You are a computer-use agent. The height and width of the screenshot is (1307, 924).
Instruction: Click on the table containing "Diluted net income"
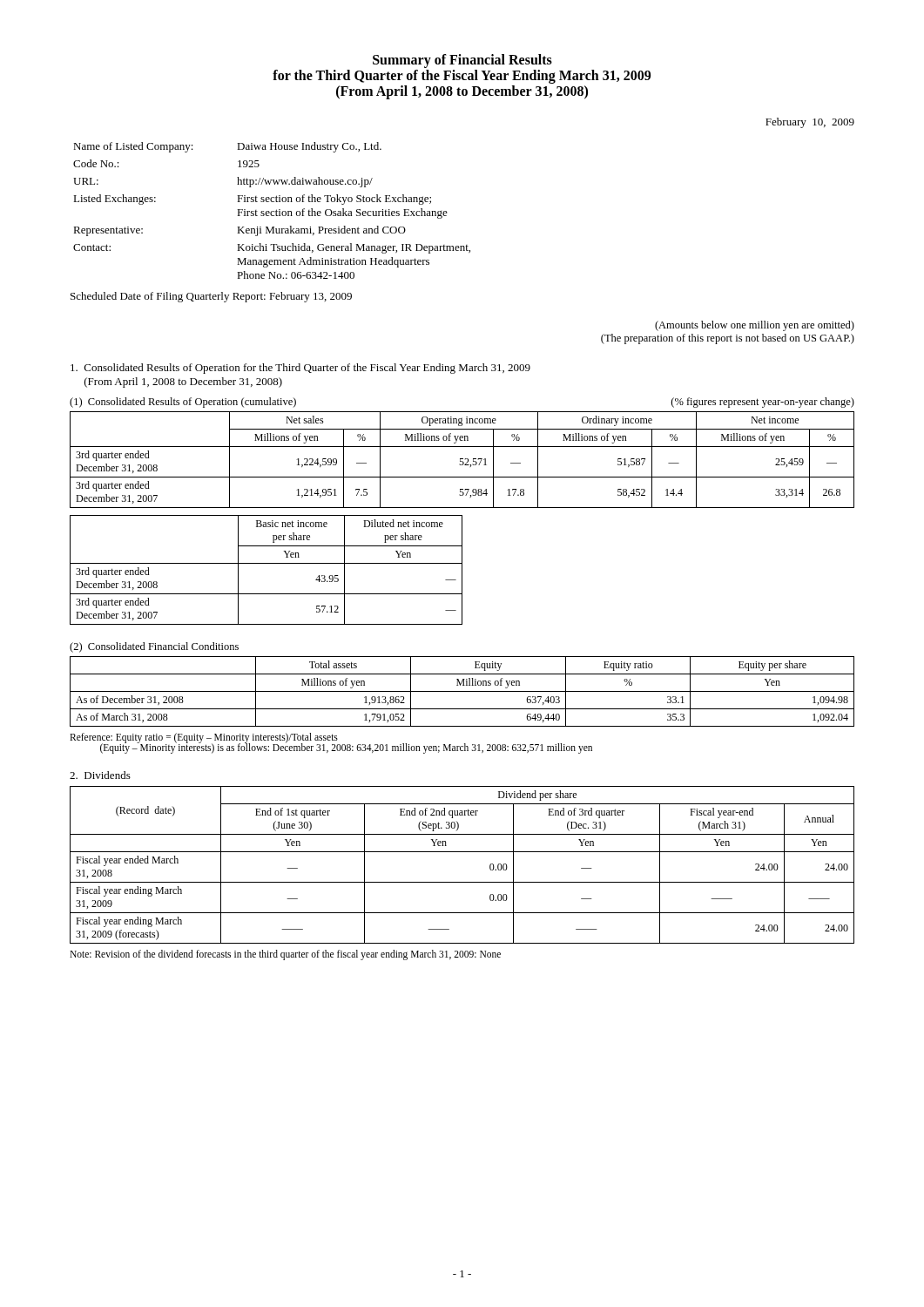(x=266, y=570)
